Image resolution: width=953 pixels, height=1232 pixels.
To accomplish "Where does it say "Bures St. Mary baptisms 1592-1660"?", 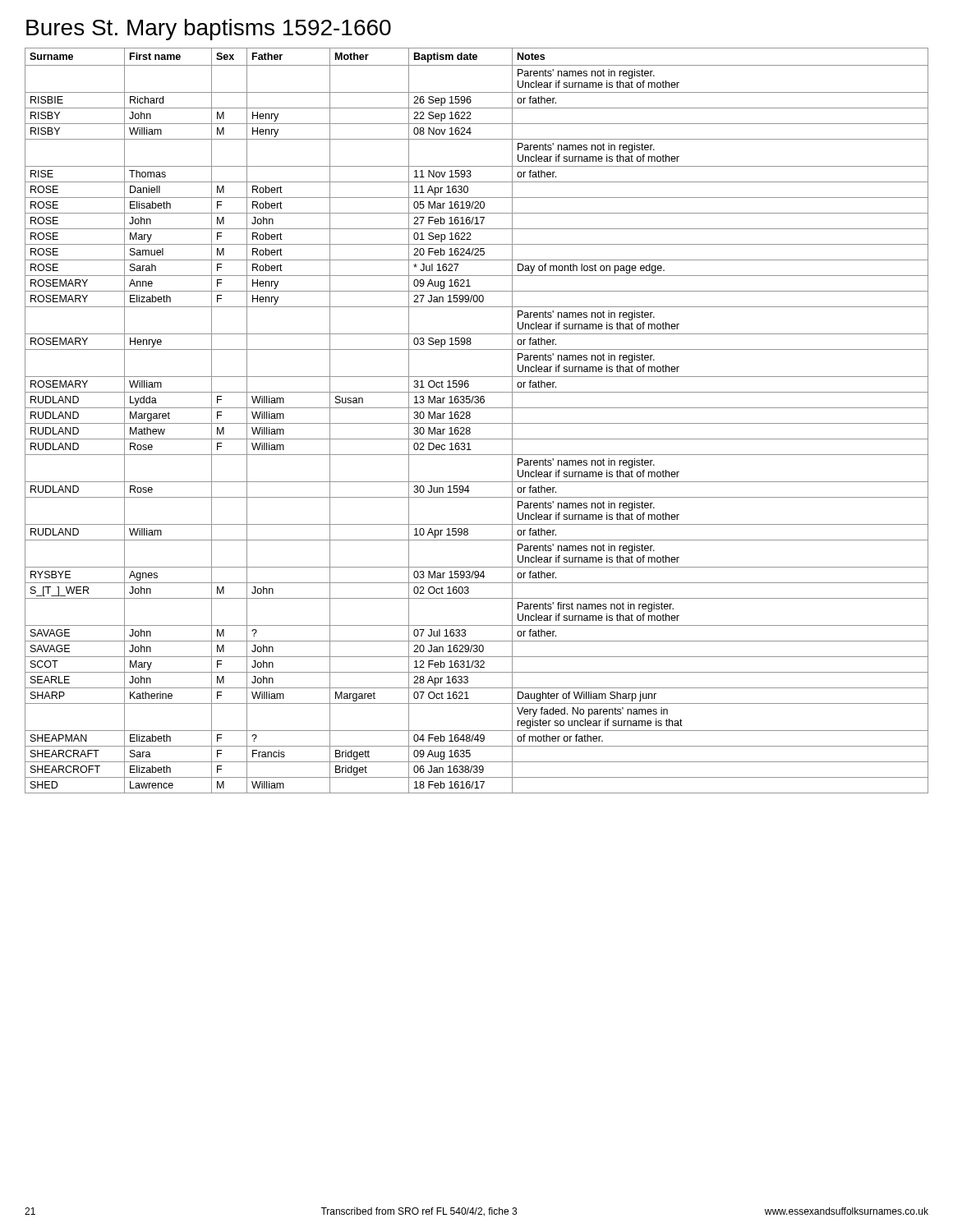I will coord(208,28).
